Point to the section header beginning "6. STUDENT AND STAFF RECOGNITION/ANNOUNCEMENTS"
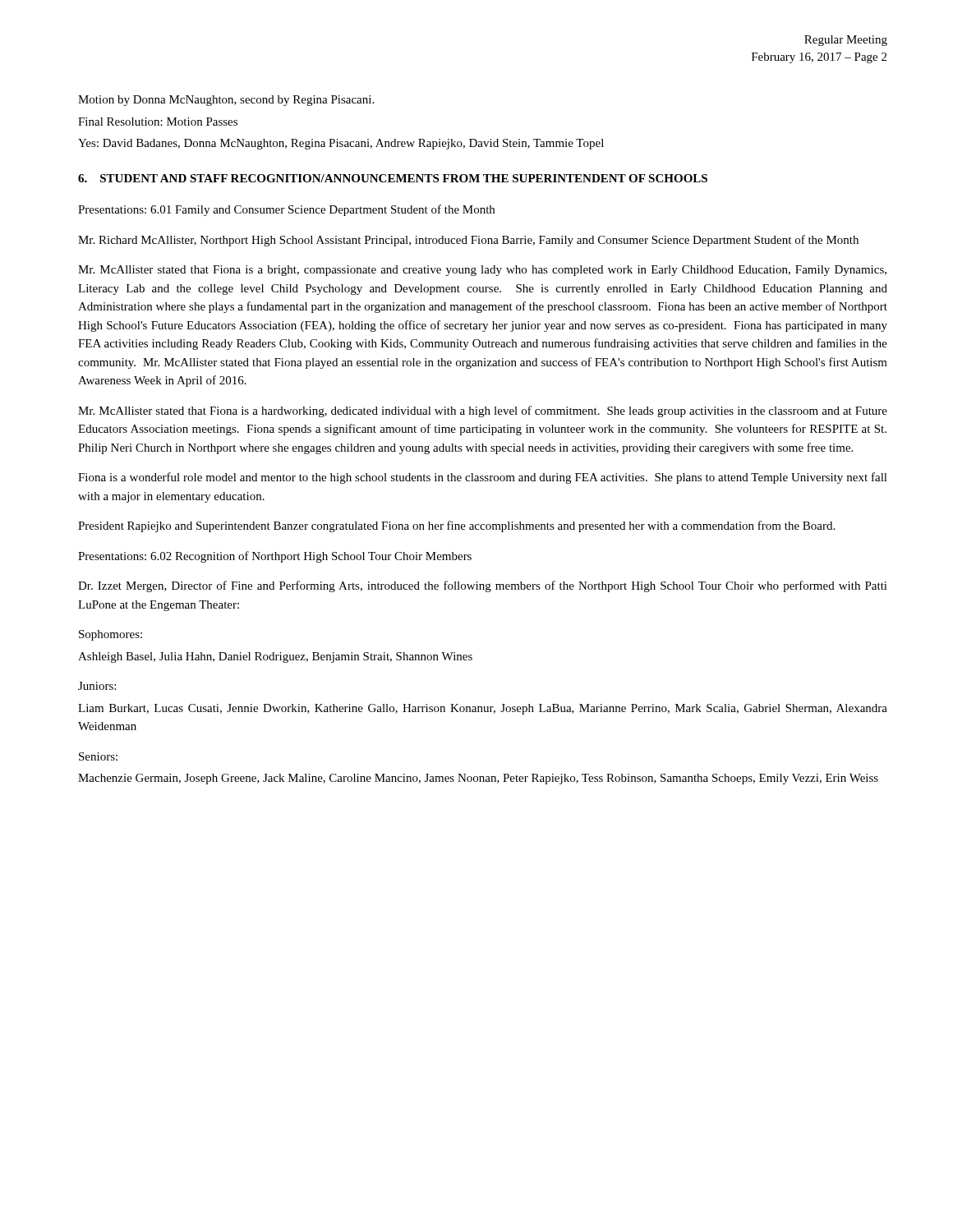Screen dimensions: 1232x953 tap(483, 178)
